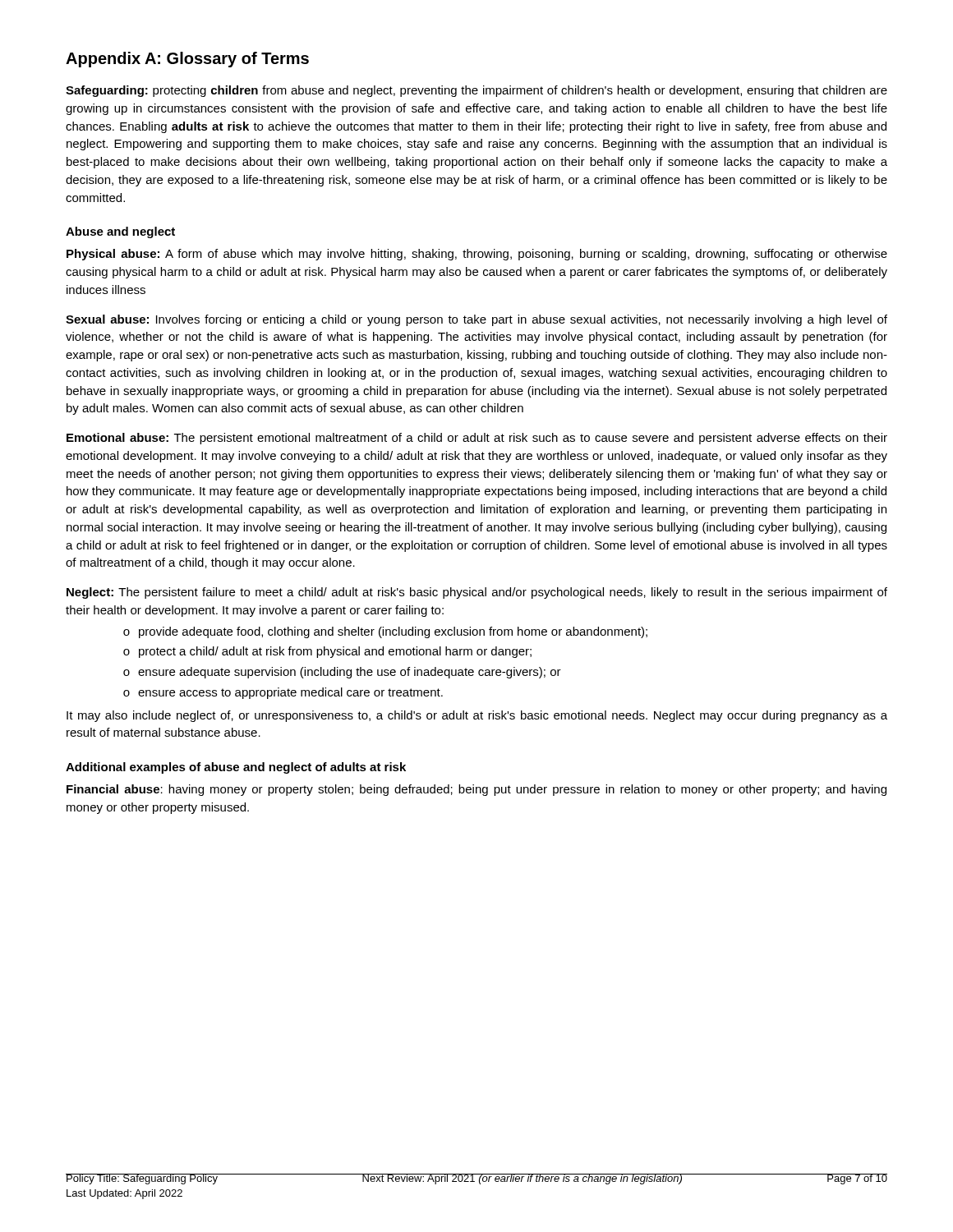Point to the text block starting "It may also include"
The width and height of the screenshot is (953, 1232).
click(x=476, y=723)
